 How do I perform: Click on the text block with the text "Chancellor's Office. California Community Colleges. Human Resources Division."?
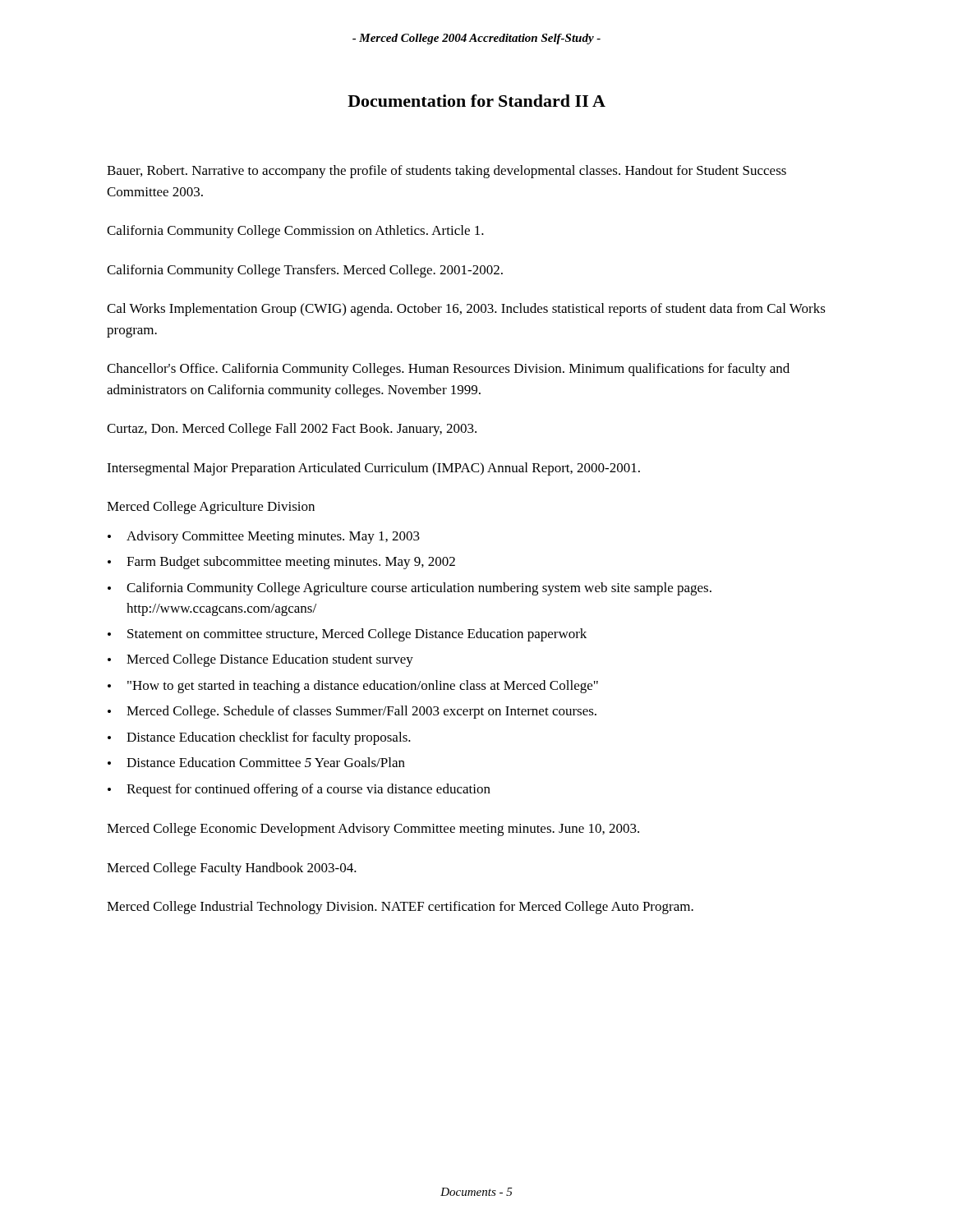click(x=448, y=379)
